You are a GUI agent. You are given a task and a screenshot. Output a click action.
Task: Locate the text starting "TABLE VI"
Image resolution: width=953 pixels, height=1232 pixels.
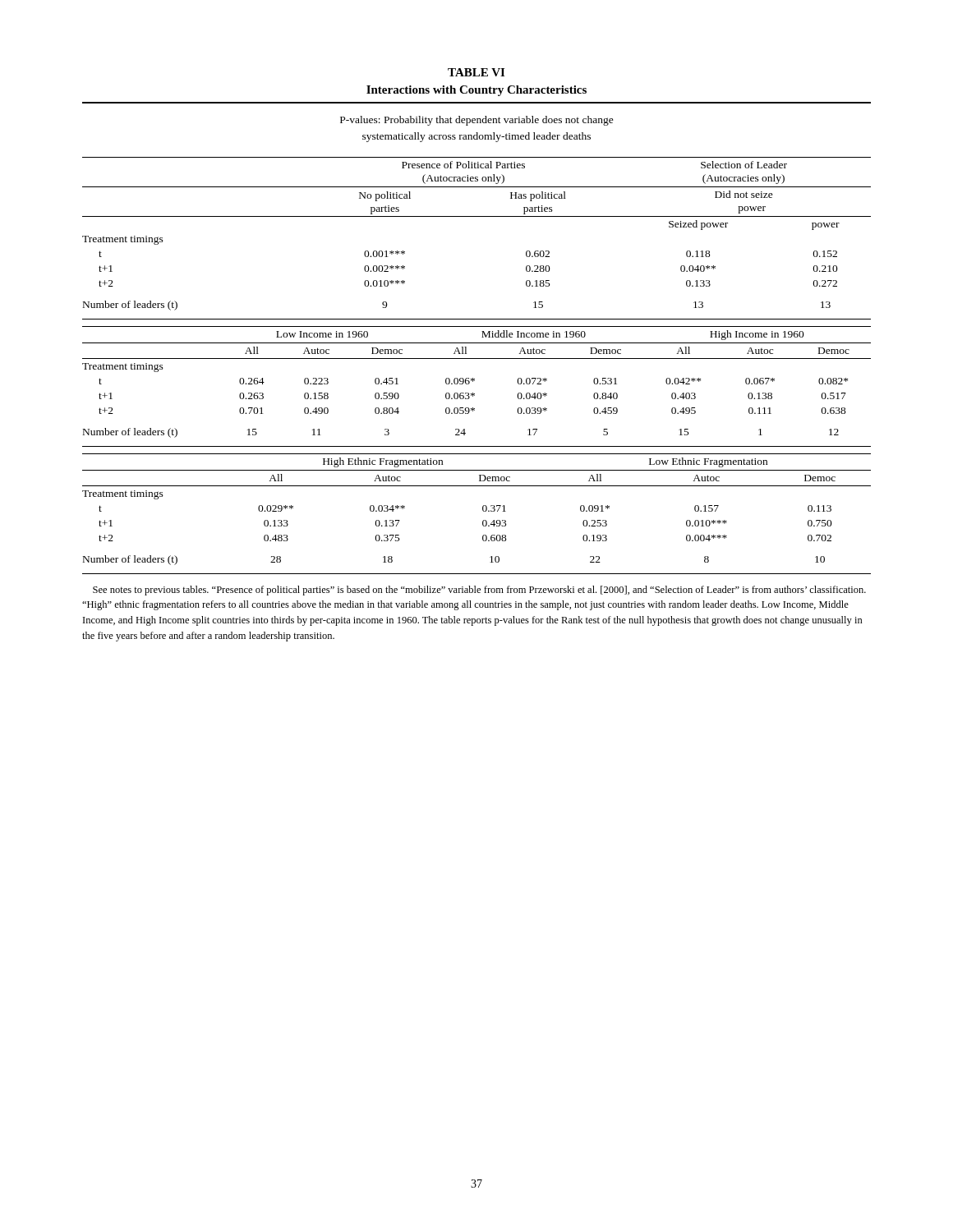[476, 72]
